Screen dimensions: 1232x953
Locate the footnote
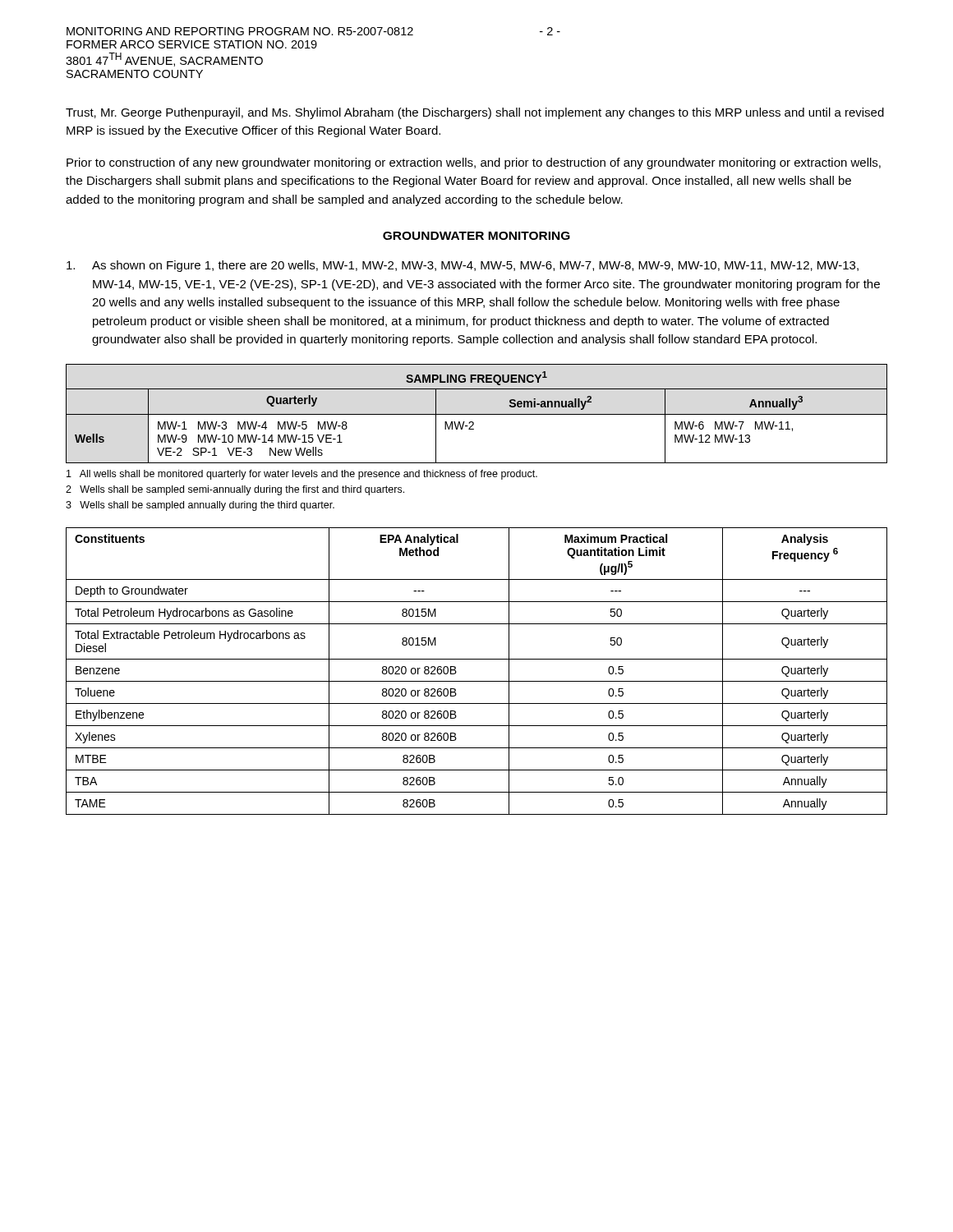302,489
